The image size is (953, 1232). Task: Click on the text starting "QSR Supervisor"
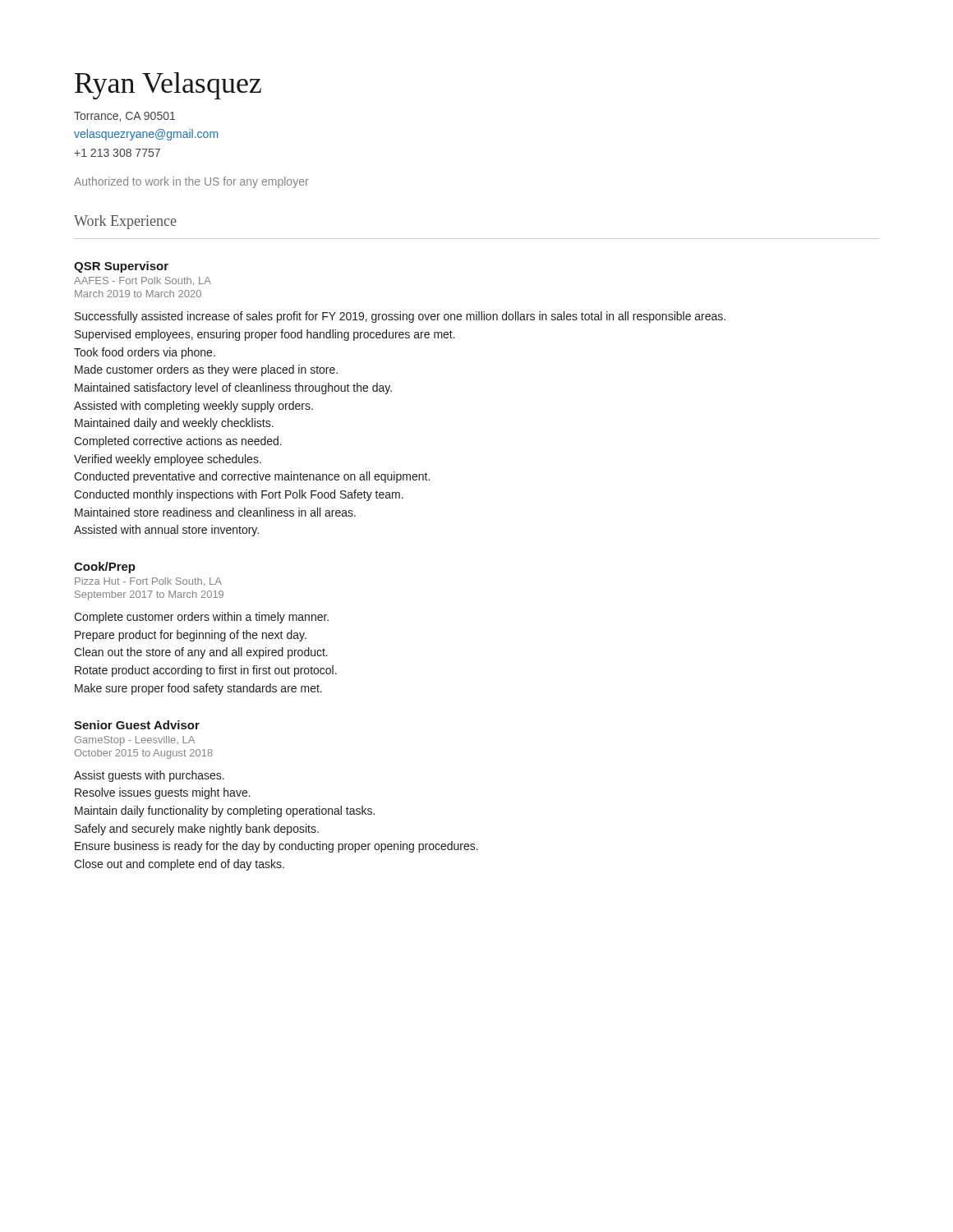click(x=121, y=266)
